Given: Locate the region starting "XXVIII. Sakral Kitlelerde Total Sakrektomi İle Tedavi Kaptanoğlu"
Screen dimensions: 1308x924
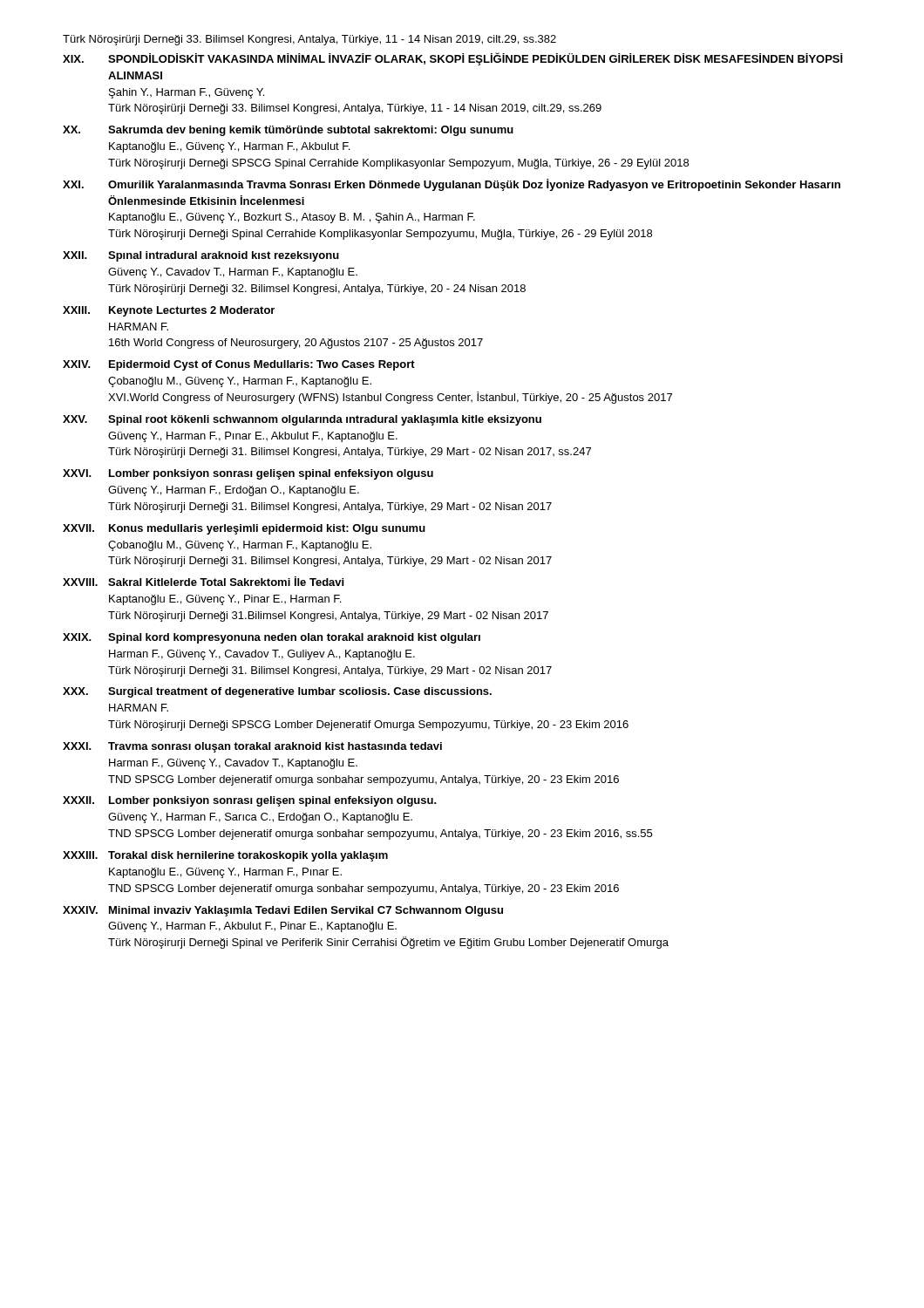Looking at the screenshot, I should [462, 600].
